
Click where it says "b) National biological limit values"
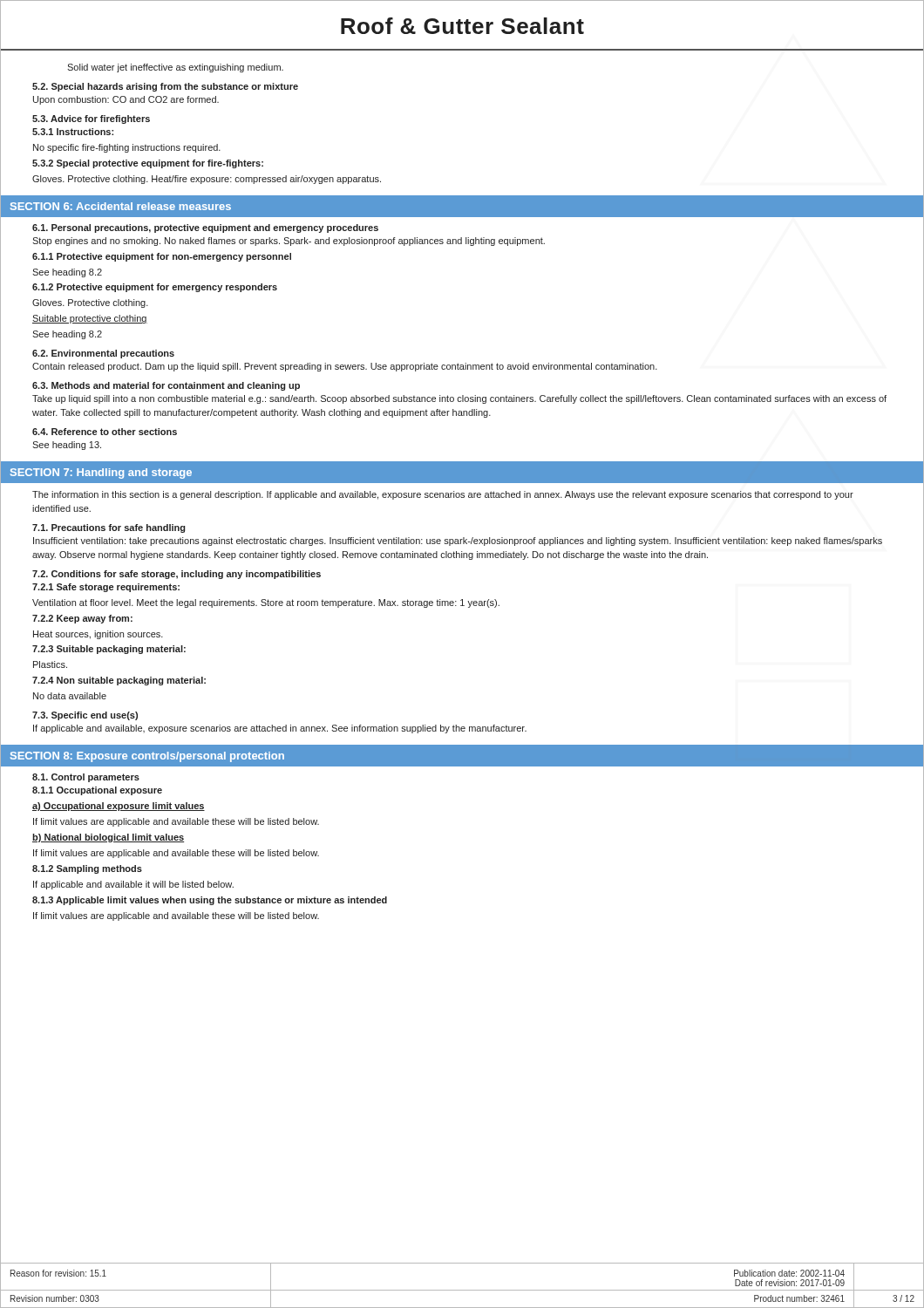pyautogui.click(x=108, y=837)
